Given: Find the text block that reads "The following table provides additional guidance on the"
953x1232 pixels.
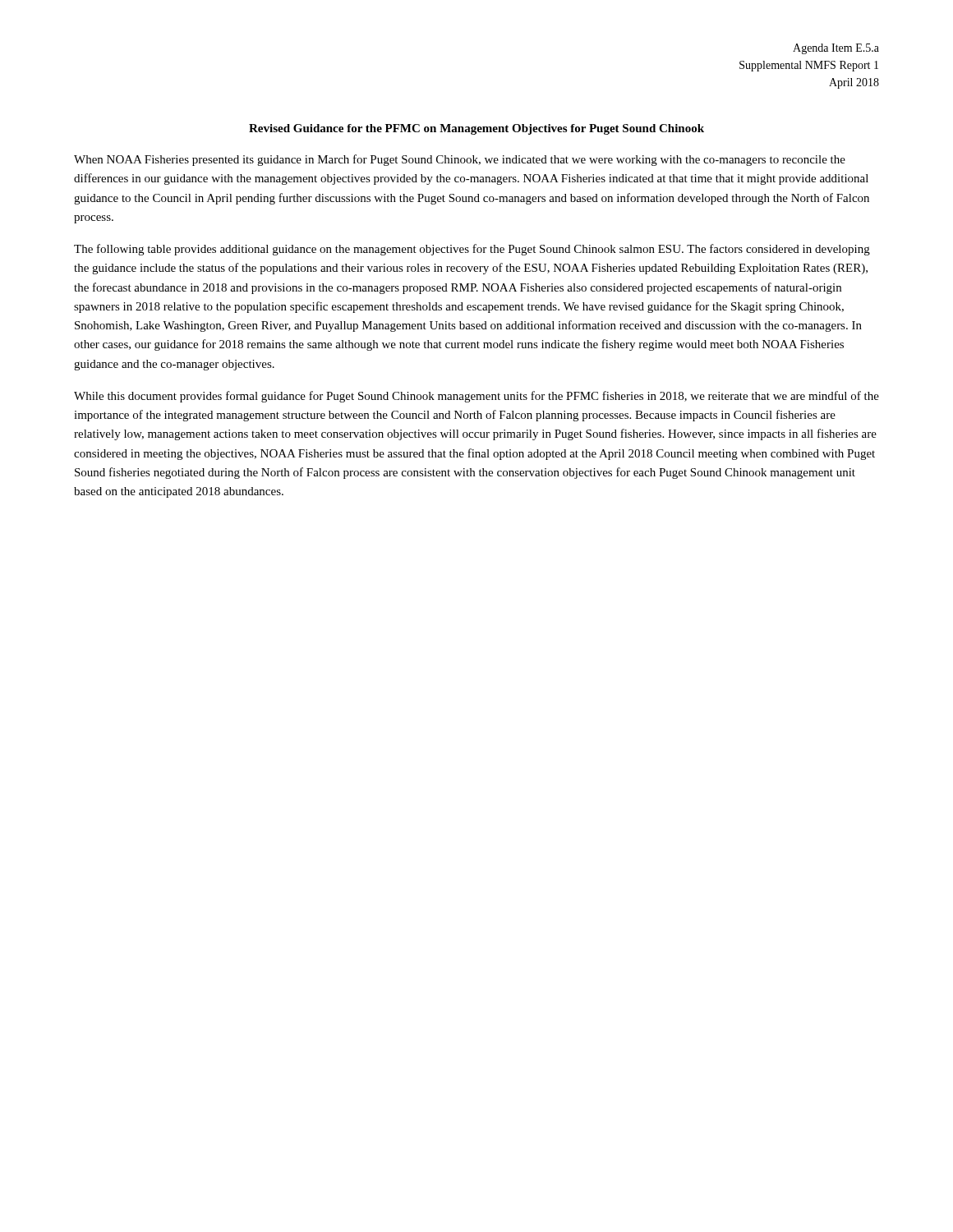Looking at the screenshot, I should (x=472, y=306).
